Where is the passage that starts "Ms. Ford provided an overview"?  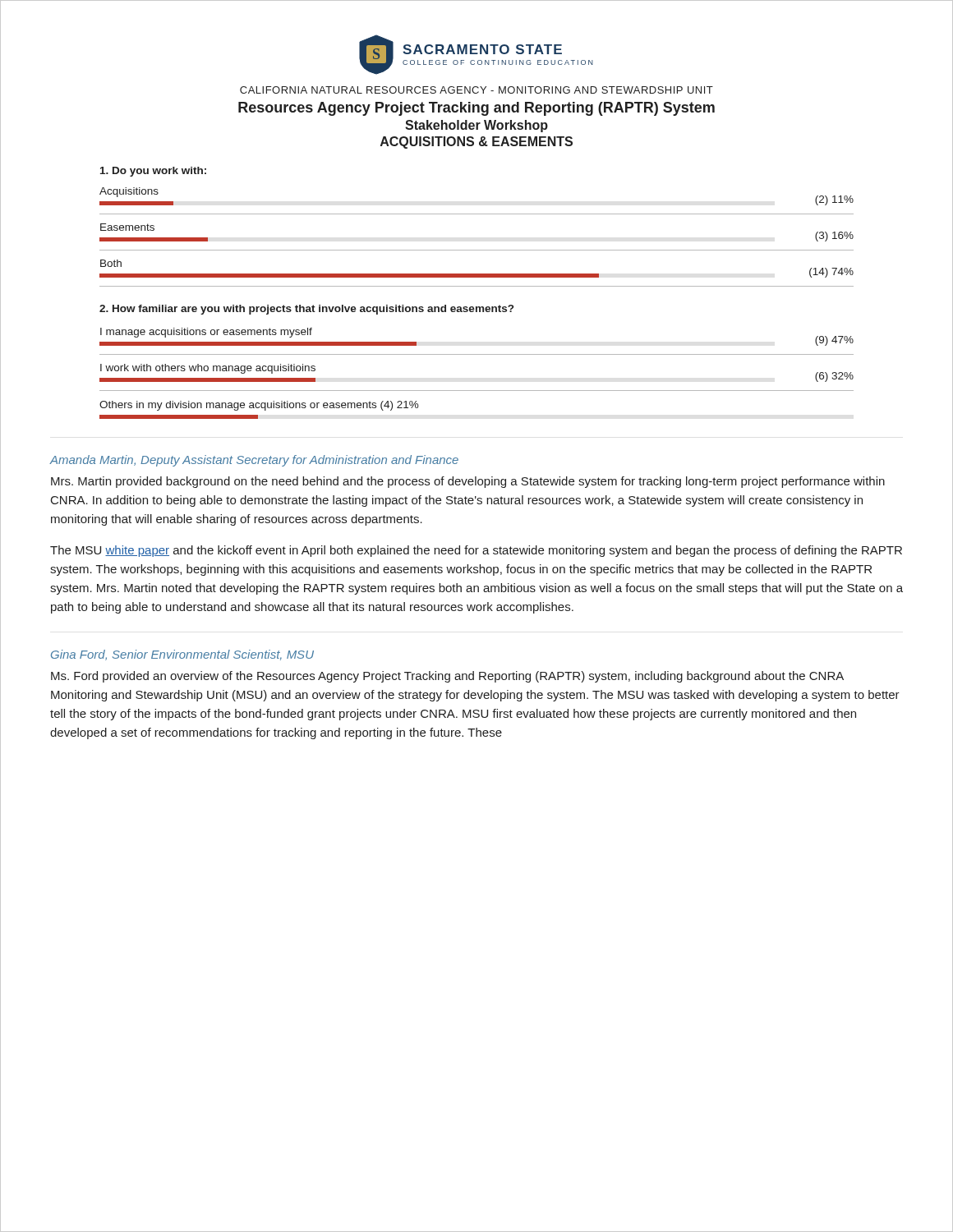point(475,704)
